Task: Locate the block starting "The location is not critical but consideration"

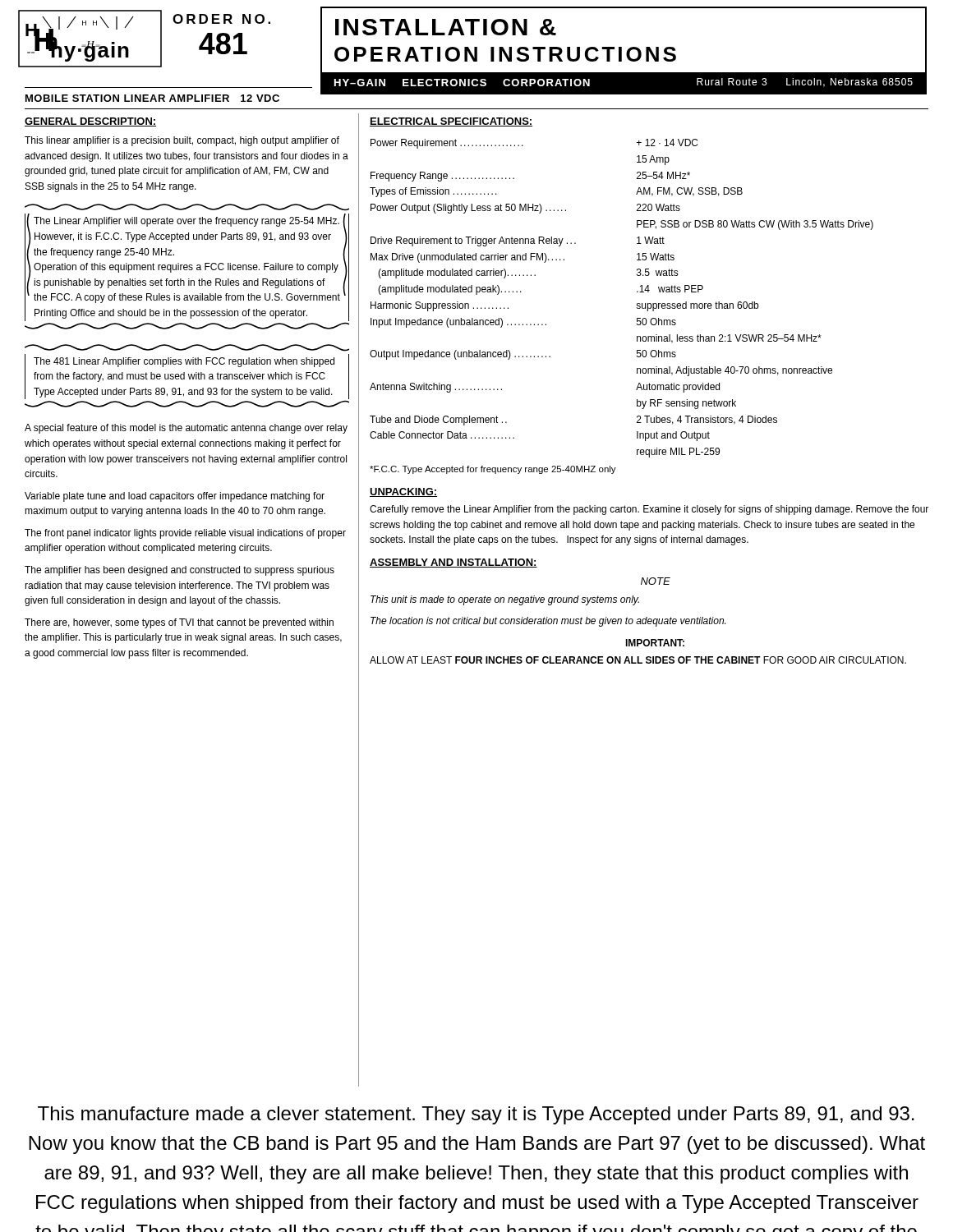Action: click(x=548, y=621)
